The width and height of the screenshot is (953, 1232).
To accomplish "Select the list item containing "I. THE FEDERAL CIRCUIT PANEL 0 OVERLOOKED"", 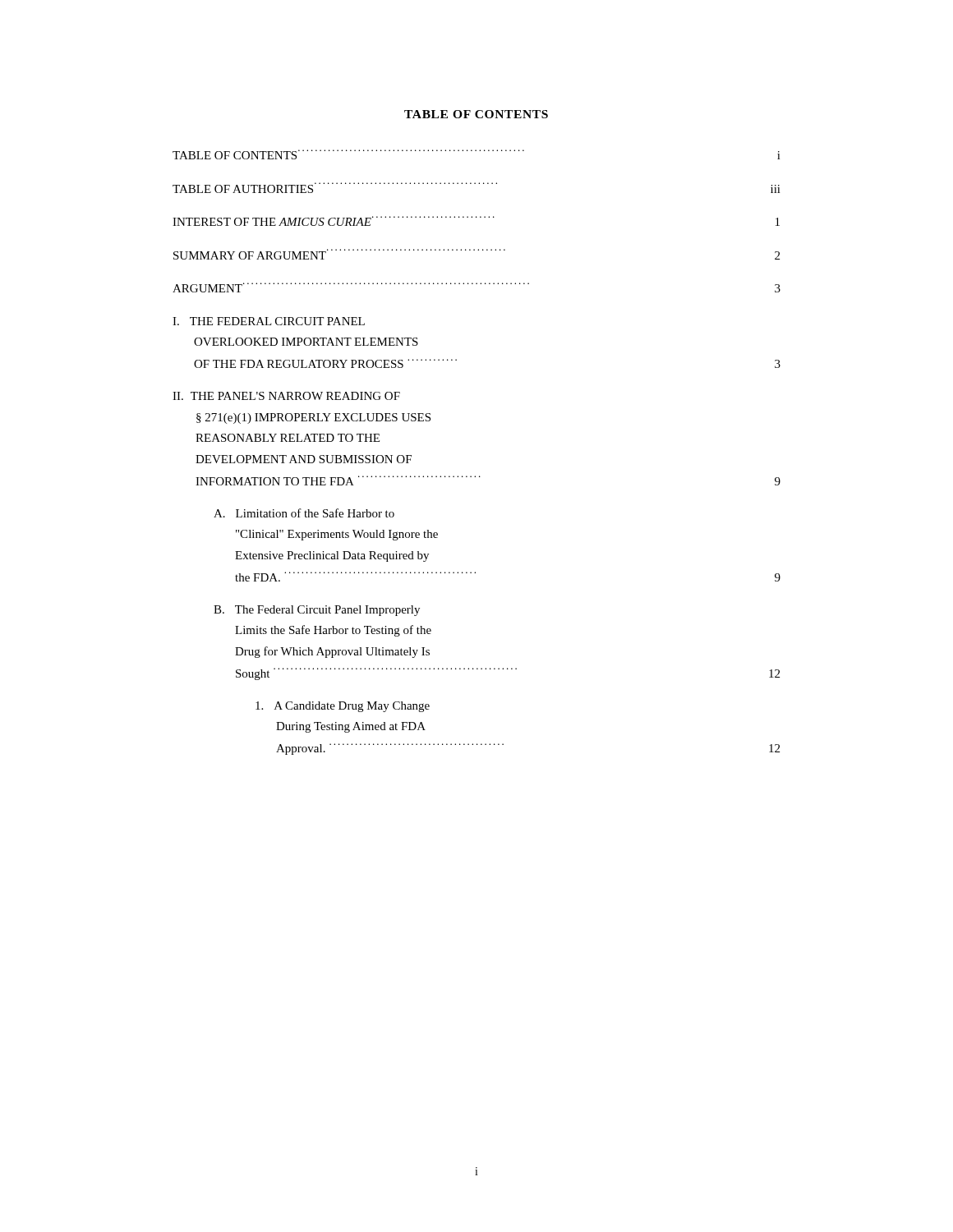I will click(269, 321).
